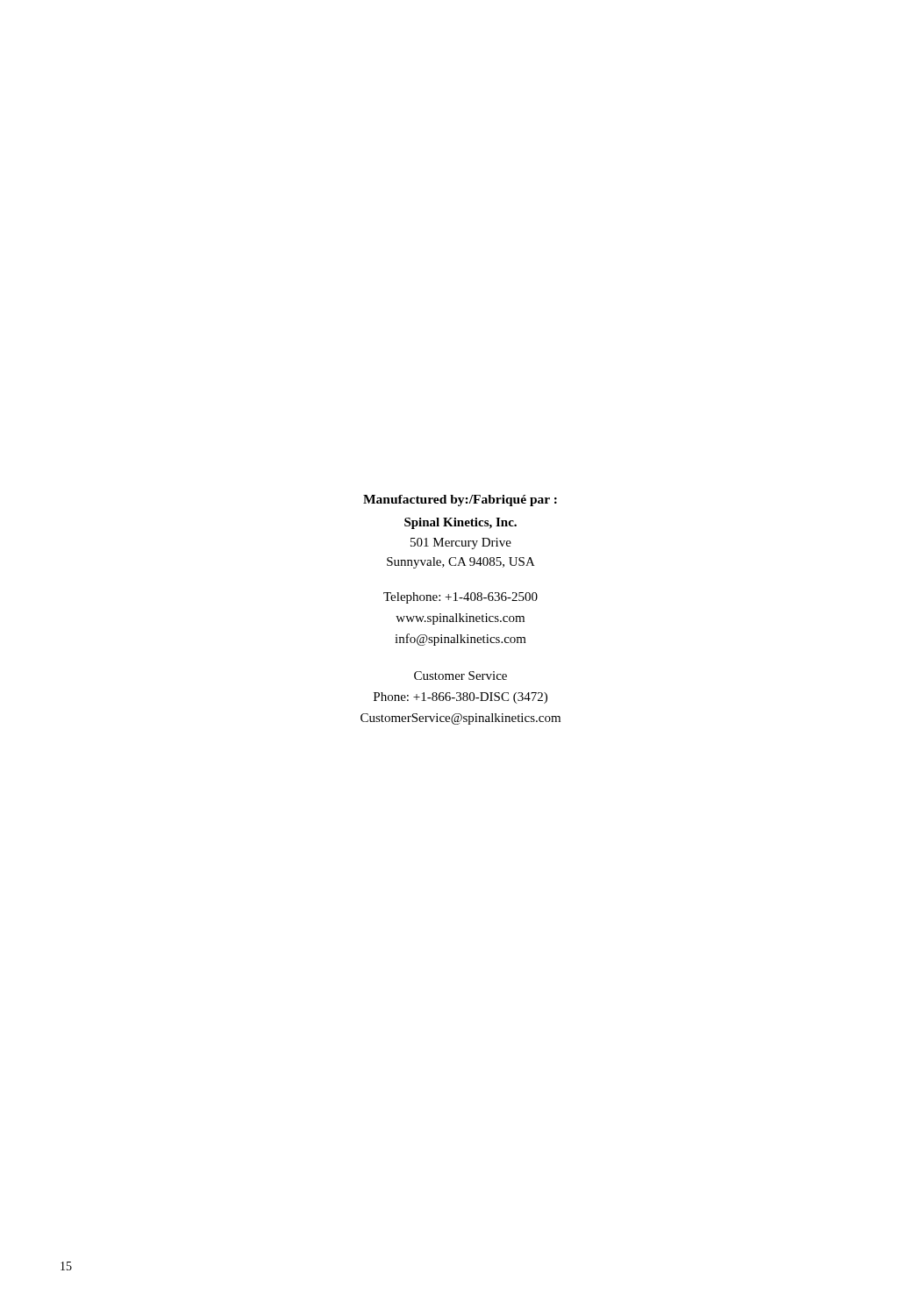921x1316 pixels.
Task: Find the block on this page that starts "Manufactured by:/Fabriqué par :"
Action: click(460, 610)
